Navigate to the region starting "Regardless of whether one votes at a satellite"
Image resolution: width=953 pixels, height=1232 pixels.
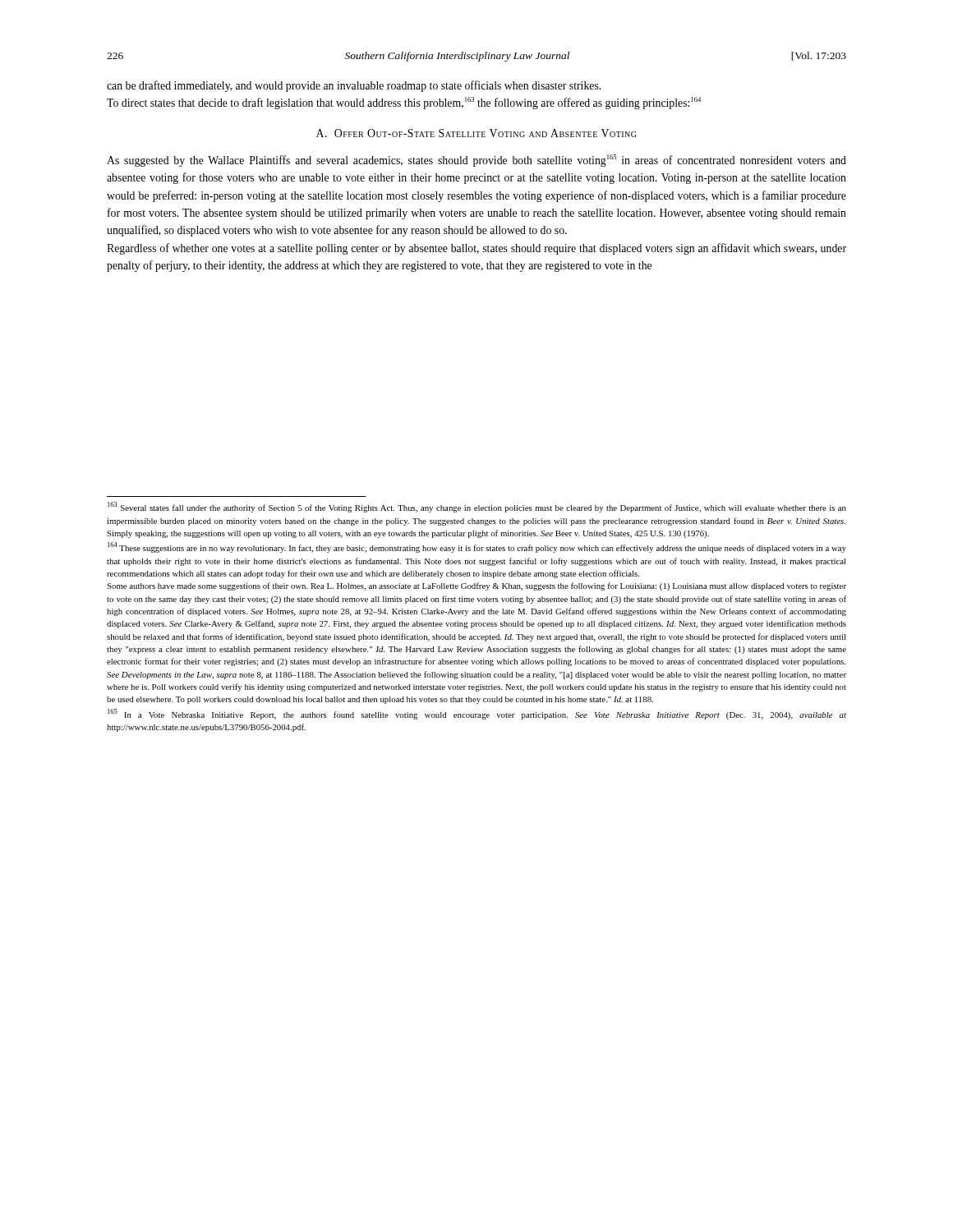(x=476, y=257)
